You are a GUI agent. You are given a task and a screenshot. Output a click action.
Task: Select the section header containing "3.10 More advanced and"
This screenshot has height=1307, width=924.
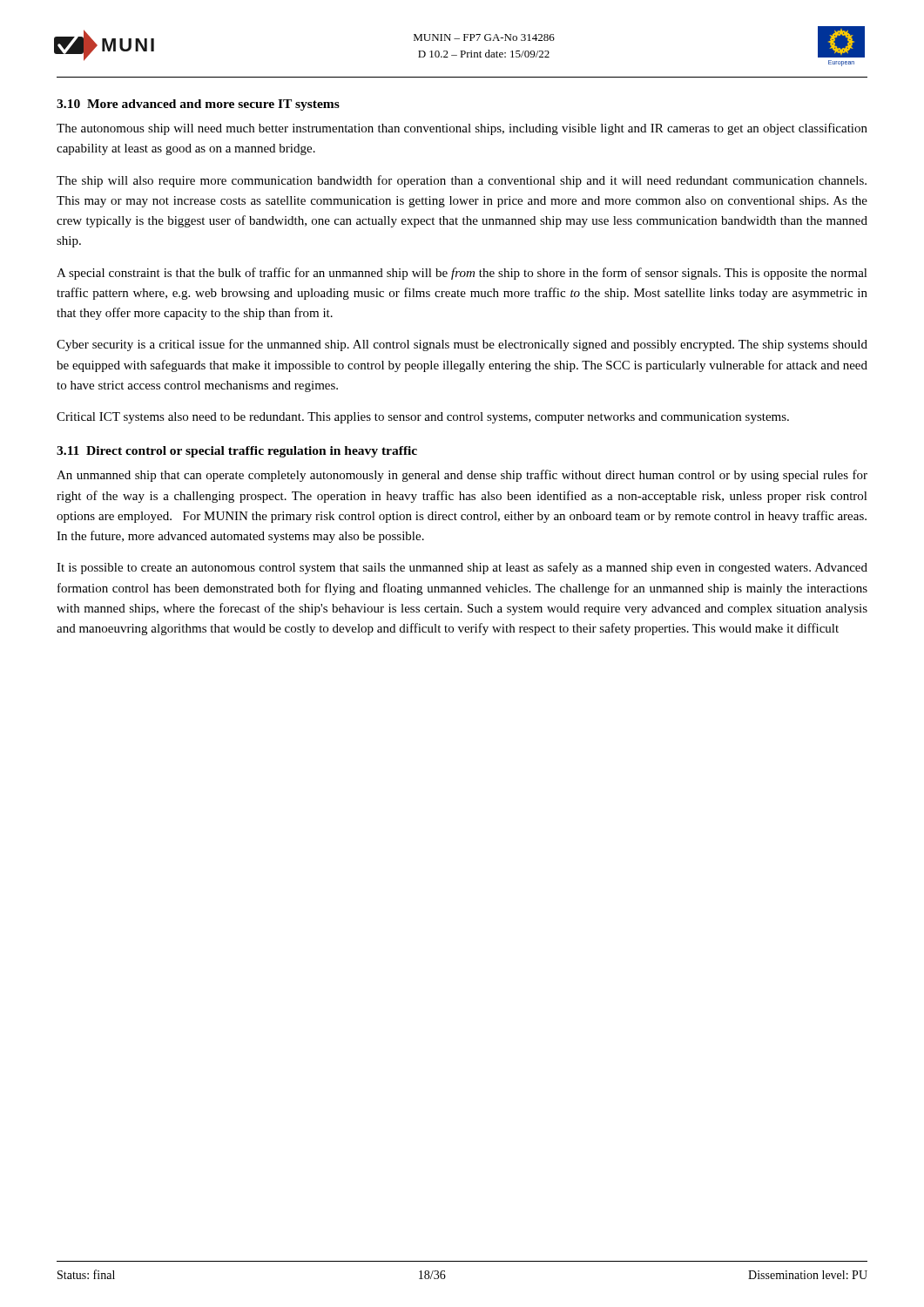click(198, 103)
